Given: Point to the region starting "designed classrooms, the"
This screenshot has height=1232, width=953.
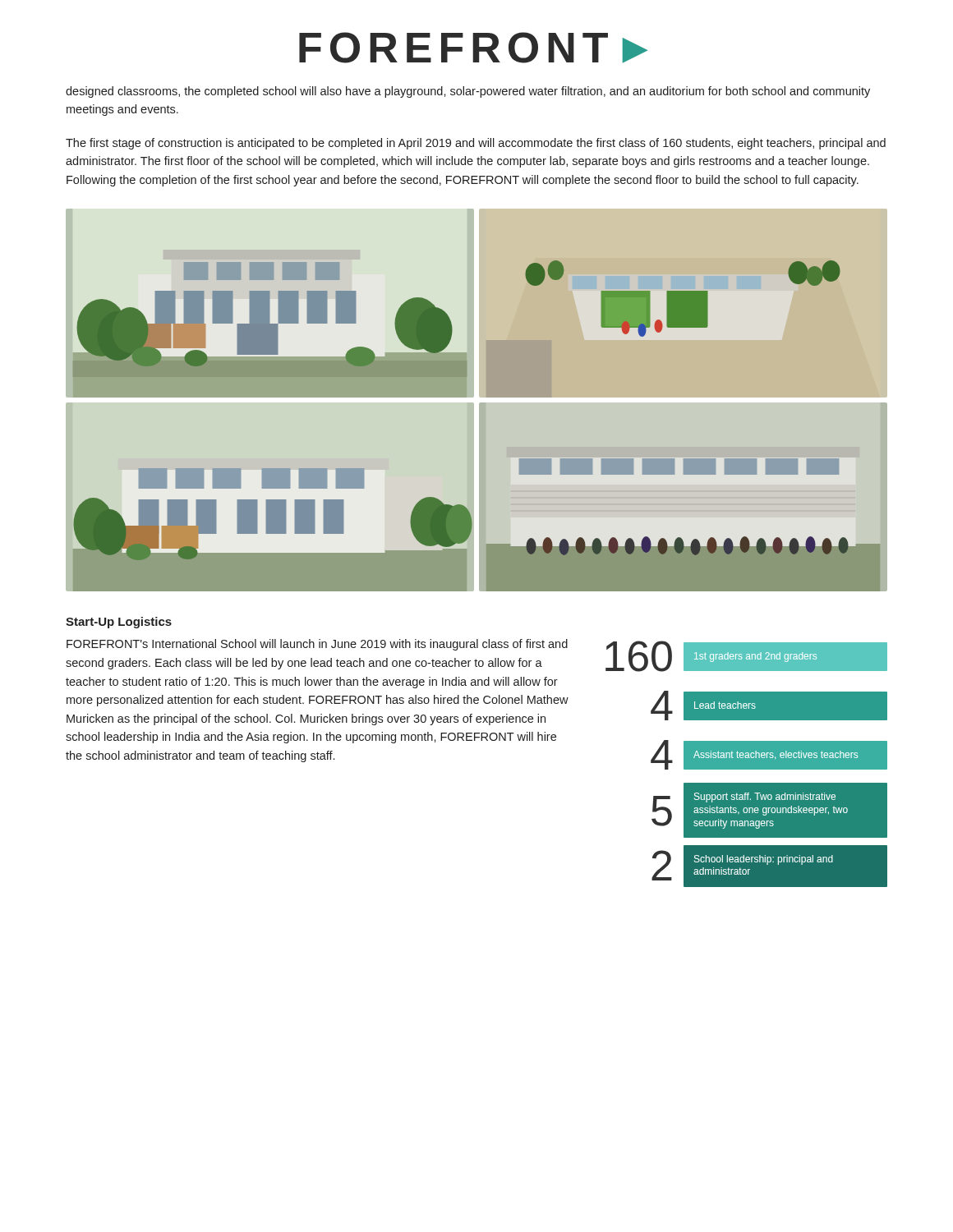Looking at the screenshot, I should 468,100.
